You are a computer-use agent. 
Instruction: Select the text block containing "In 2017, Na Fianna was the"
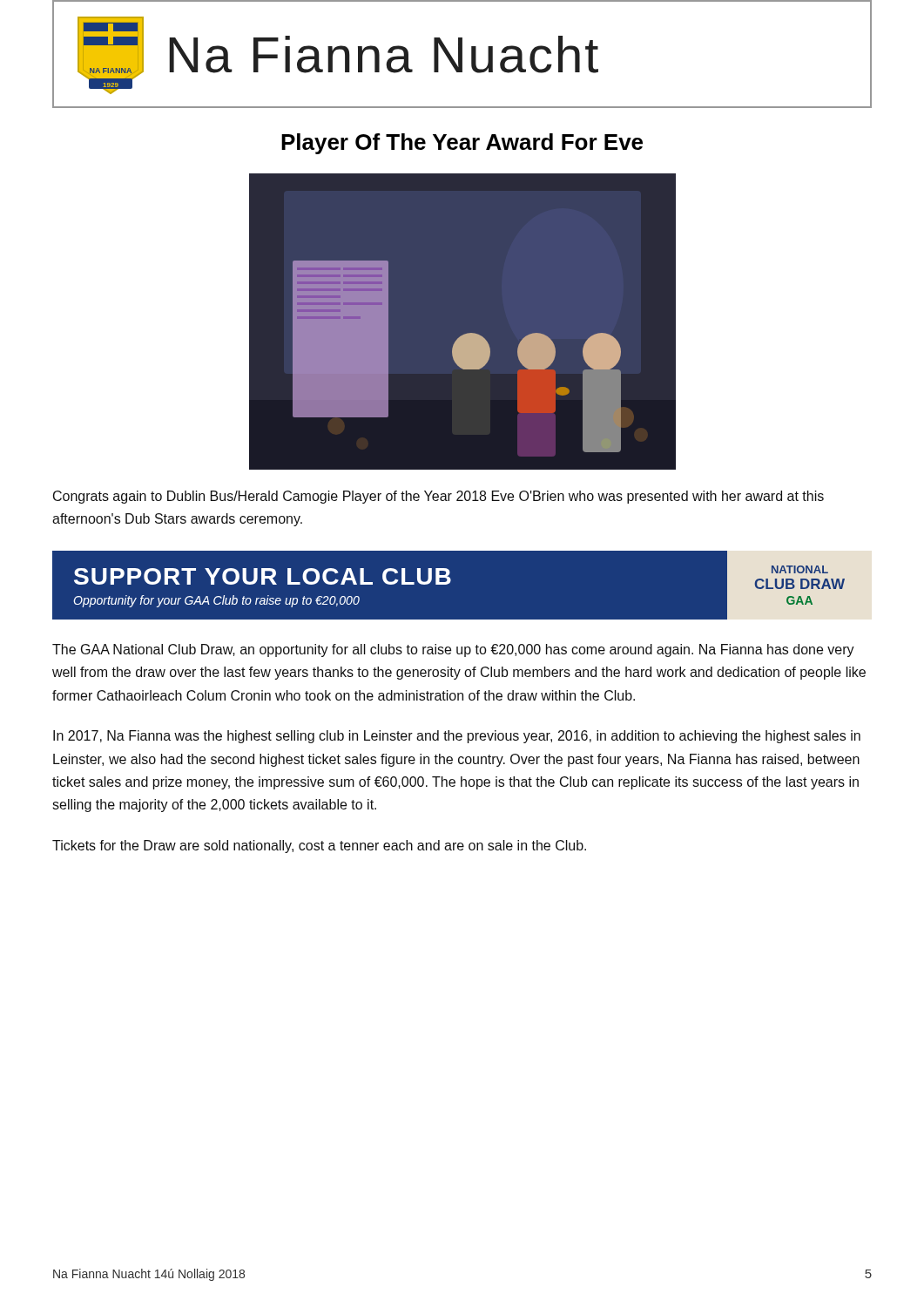coord(457,770)
